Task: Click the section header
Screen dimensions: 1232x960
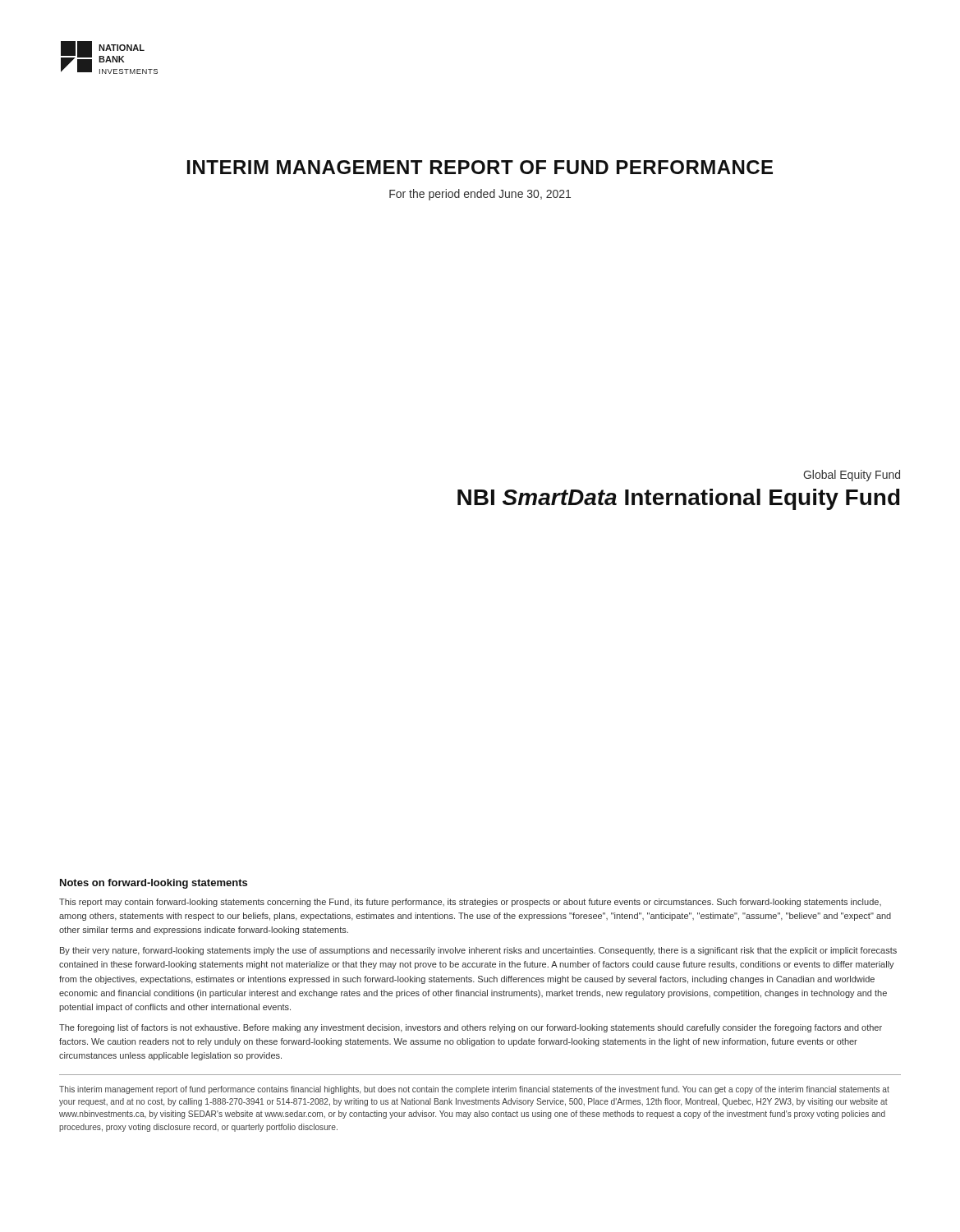Action: click(x=153, y=883)
